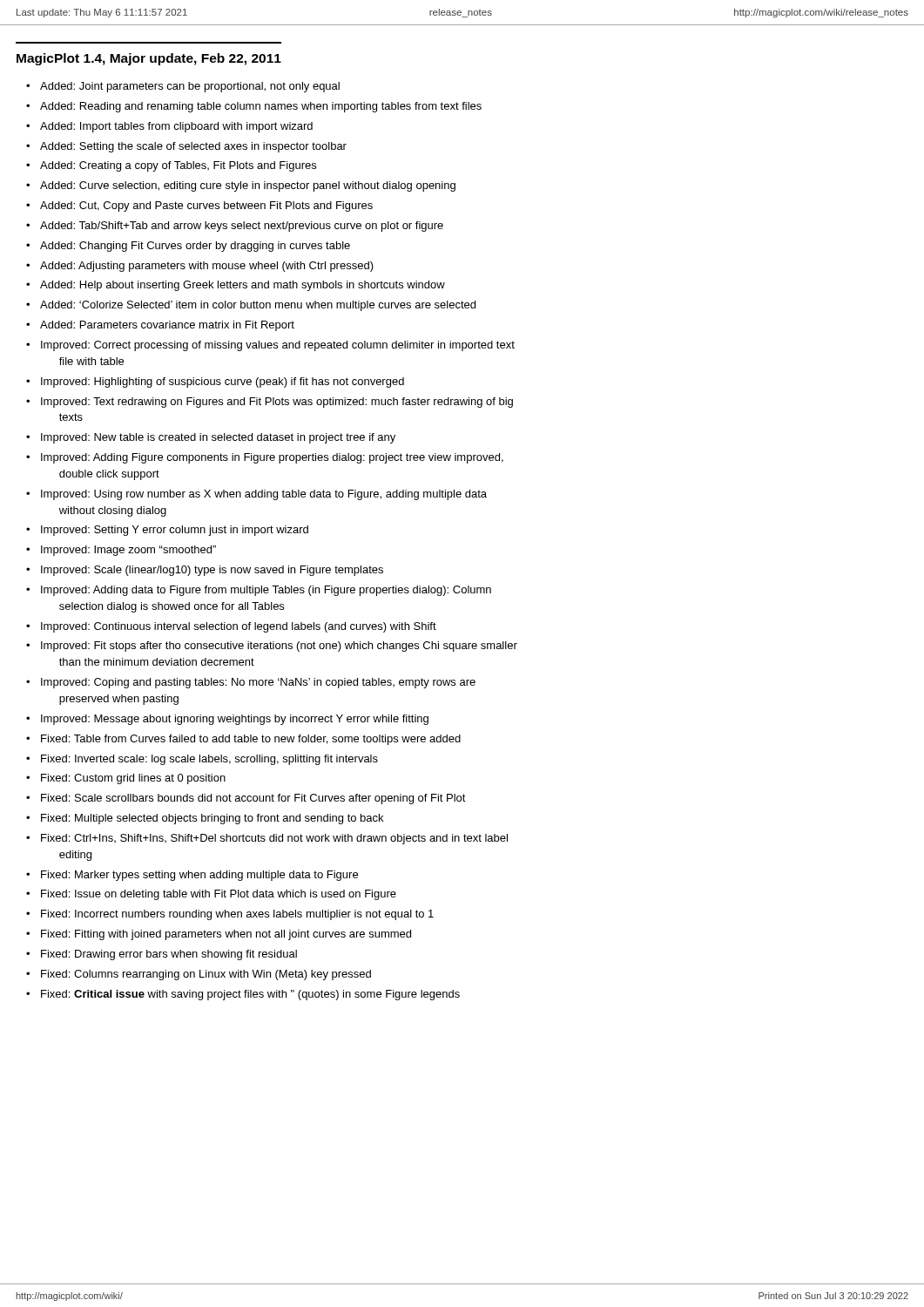This screenshot has width=924, height=1307.
Task: Click on the list item that reads "Improved: New table is created"
Action: [x=218, y=437]
